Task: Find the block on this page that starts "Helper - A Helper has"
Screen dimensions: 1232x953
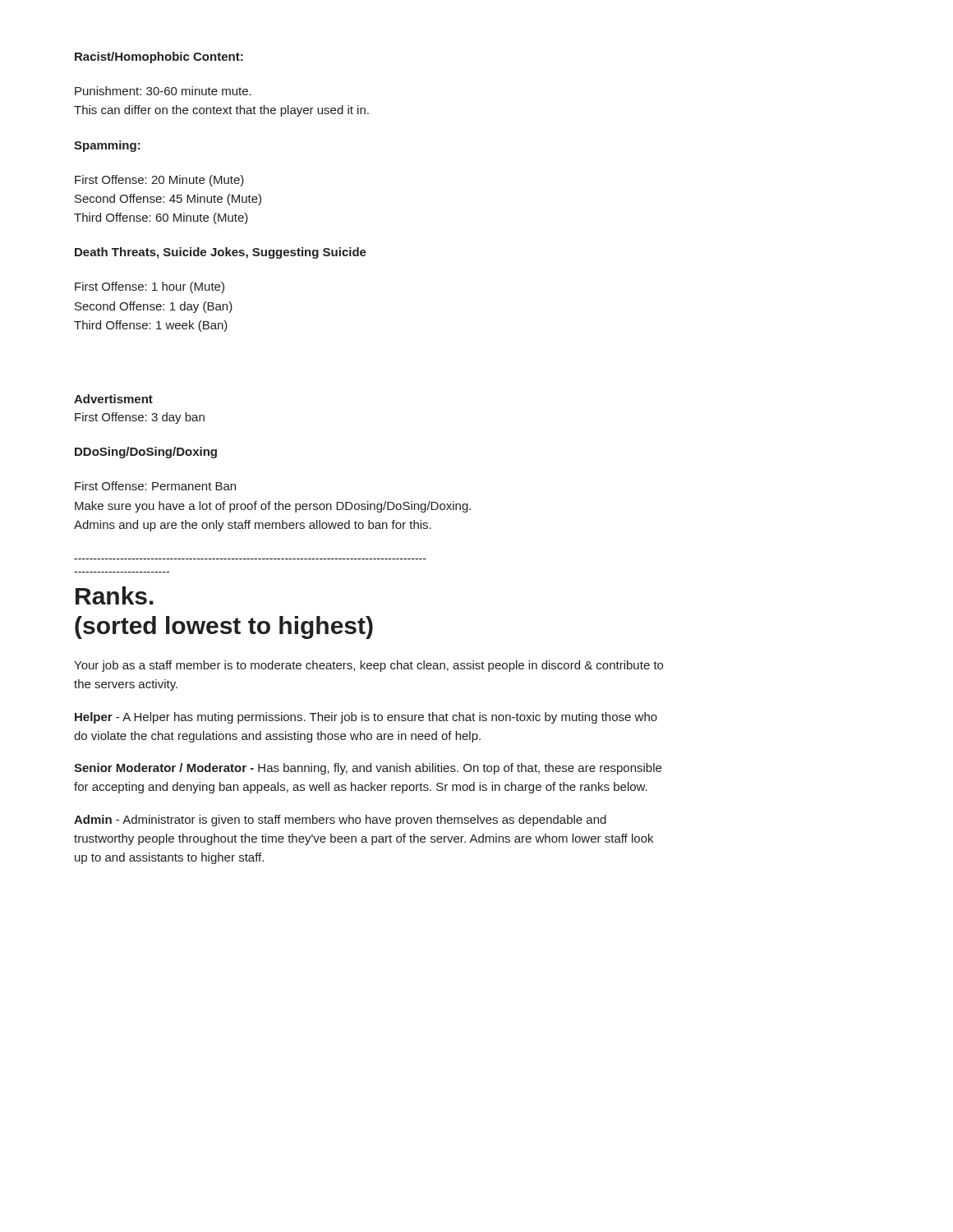Action: 366,726
